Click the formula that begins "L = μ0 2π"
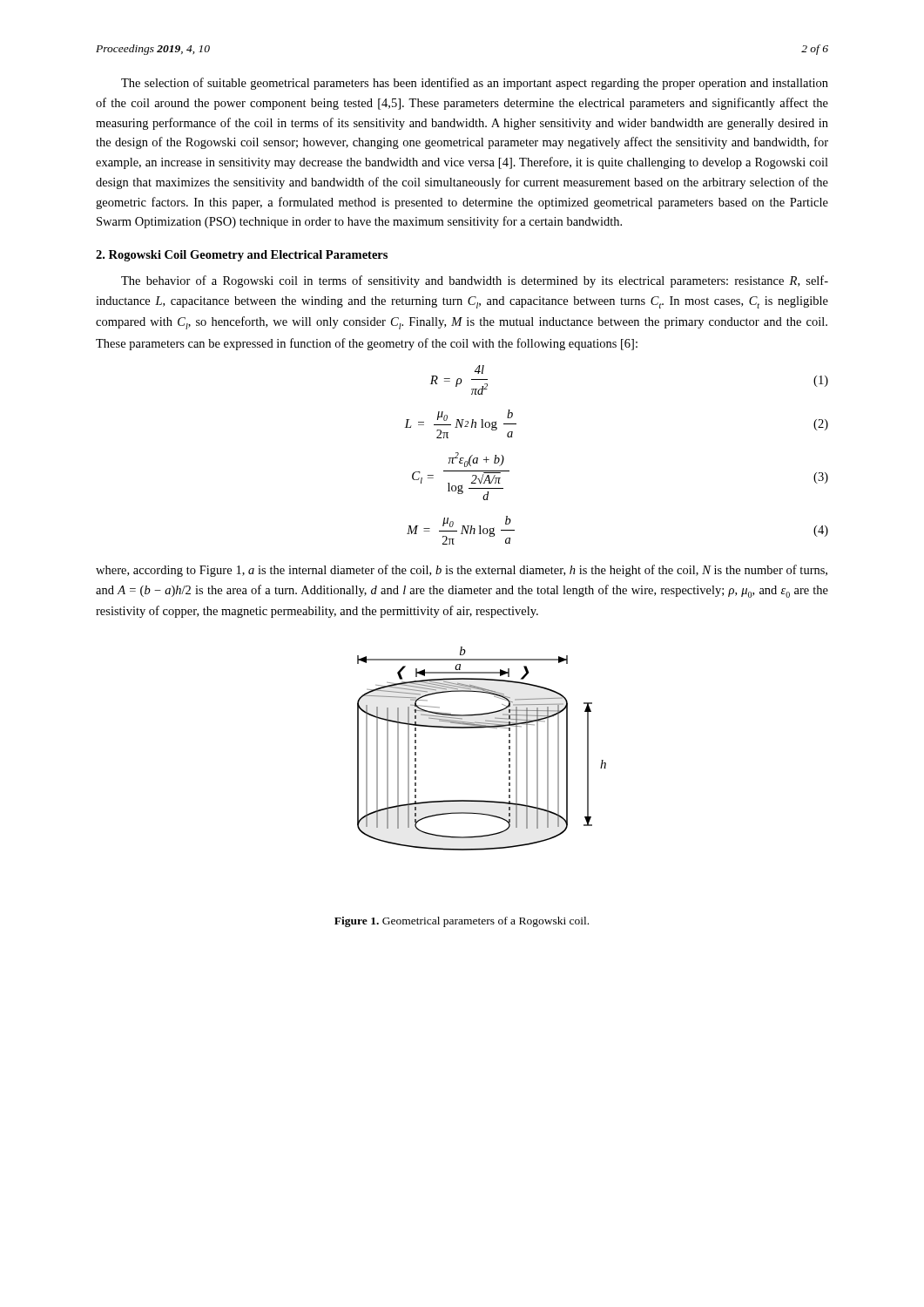This screenshot has width=924, height=1307. coord(462,424)
